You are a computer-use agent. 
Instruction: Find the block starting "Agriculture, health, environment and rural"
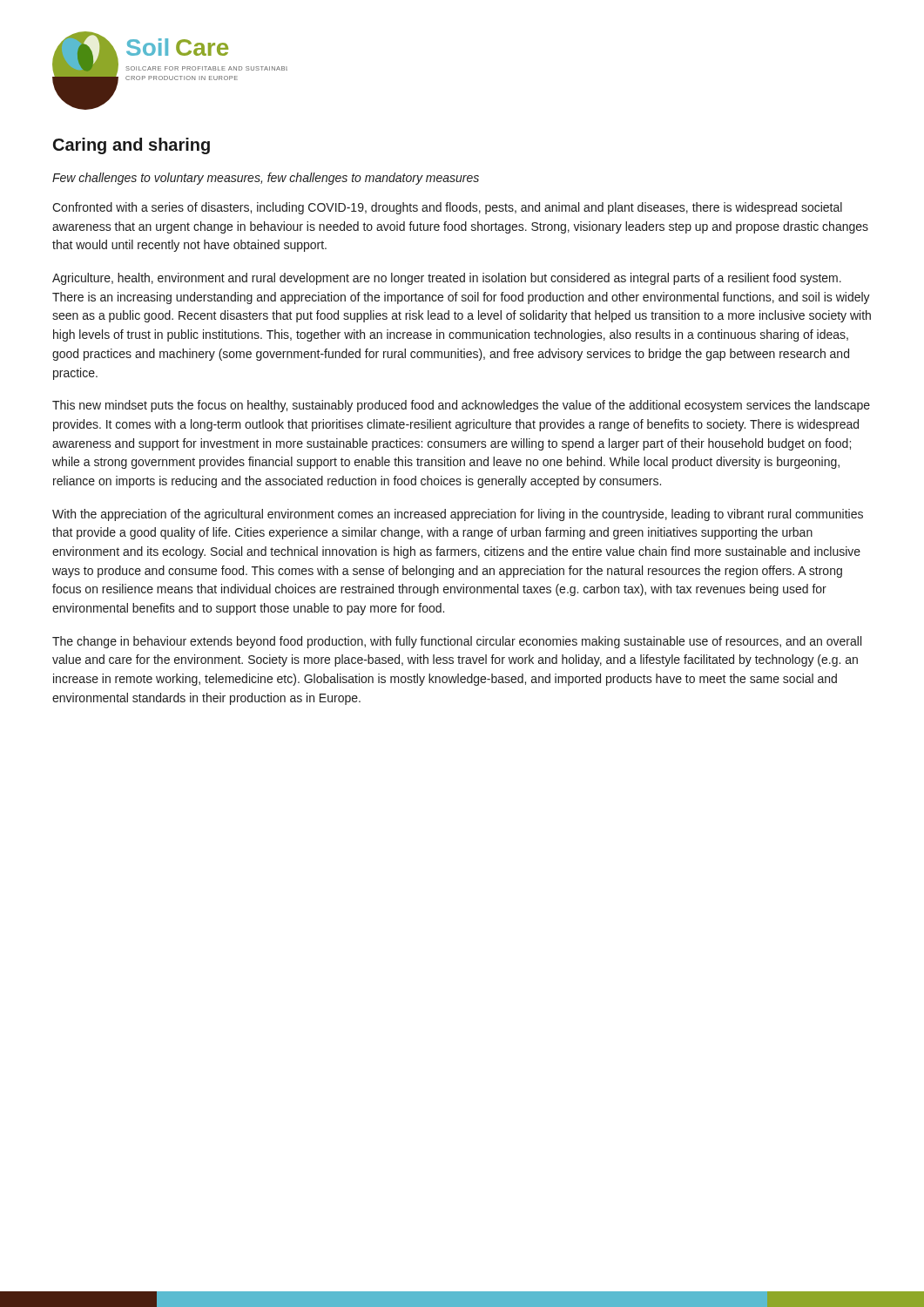(462, 326)
